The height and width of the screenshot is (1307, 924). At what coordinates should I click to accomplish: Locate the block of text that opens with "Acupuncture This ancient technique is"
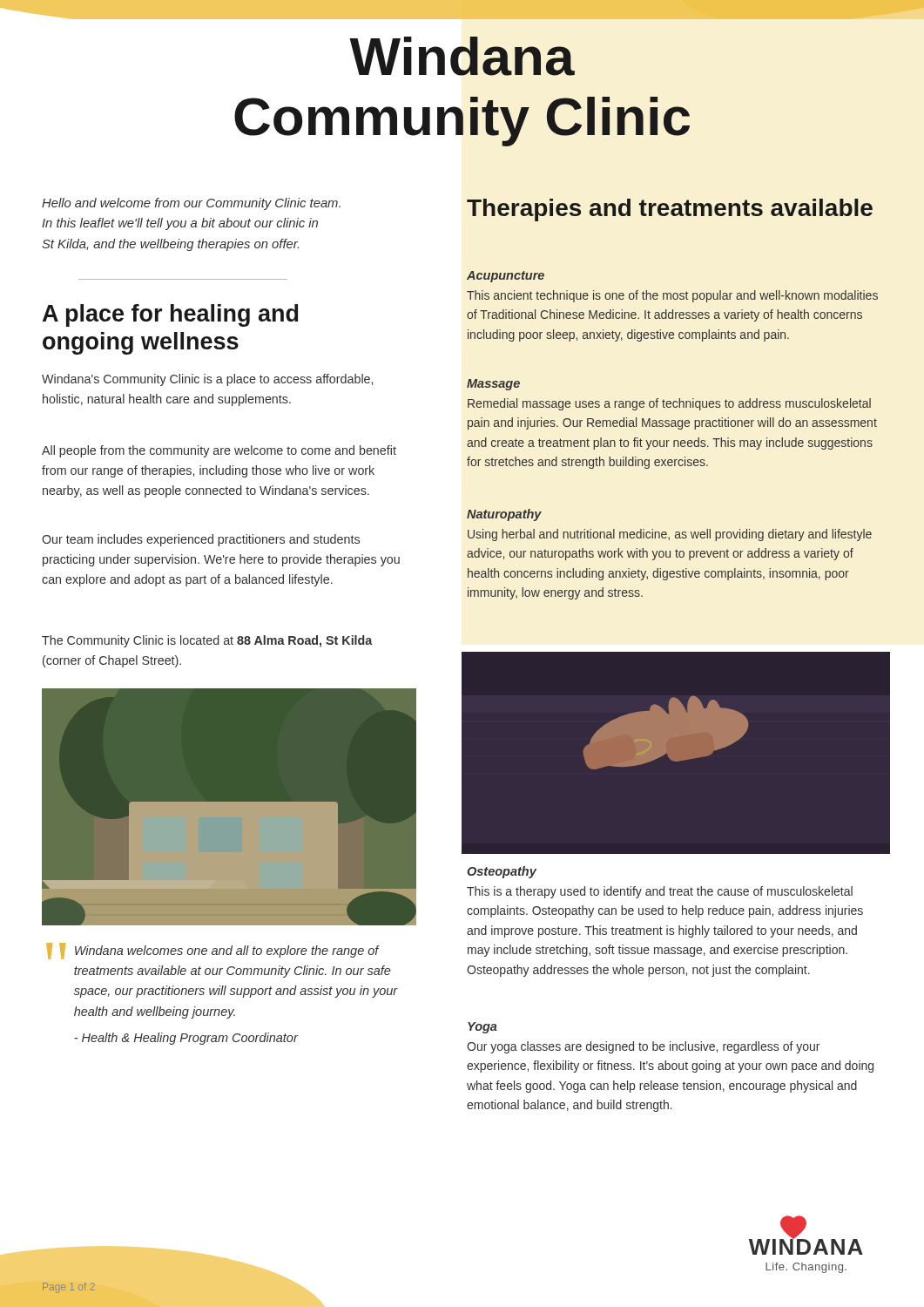674,306
